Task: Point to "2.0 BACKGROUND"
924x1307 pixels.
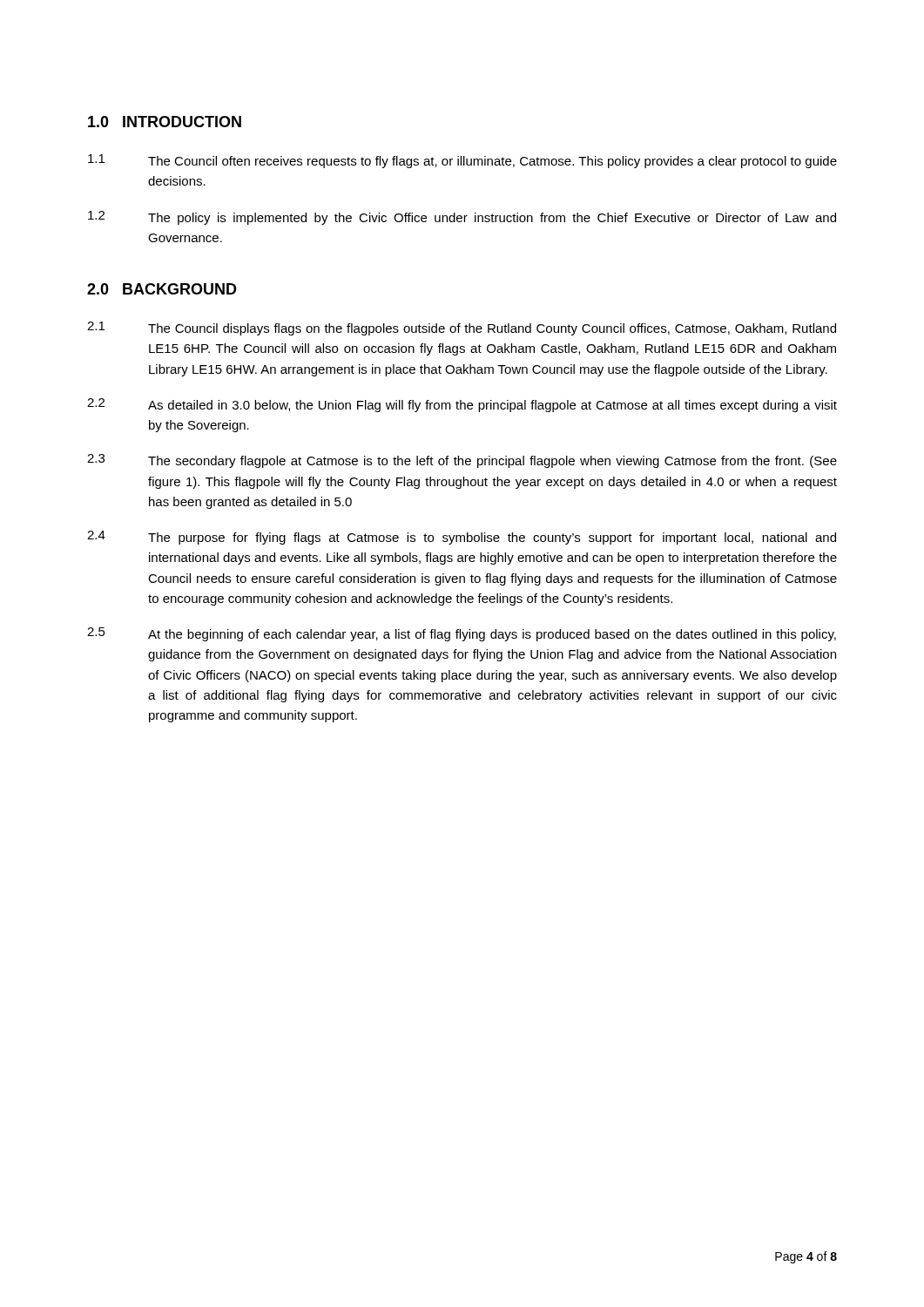Action: [x=162, y=289]
